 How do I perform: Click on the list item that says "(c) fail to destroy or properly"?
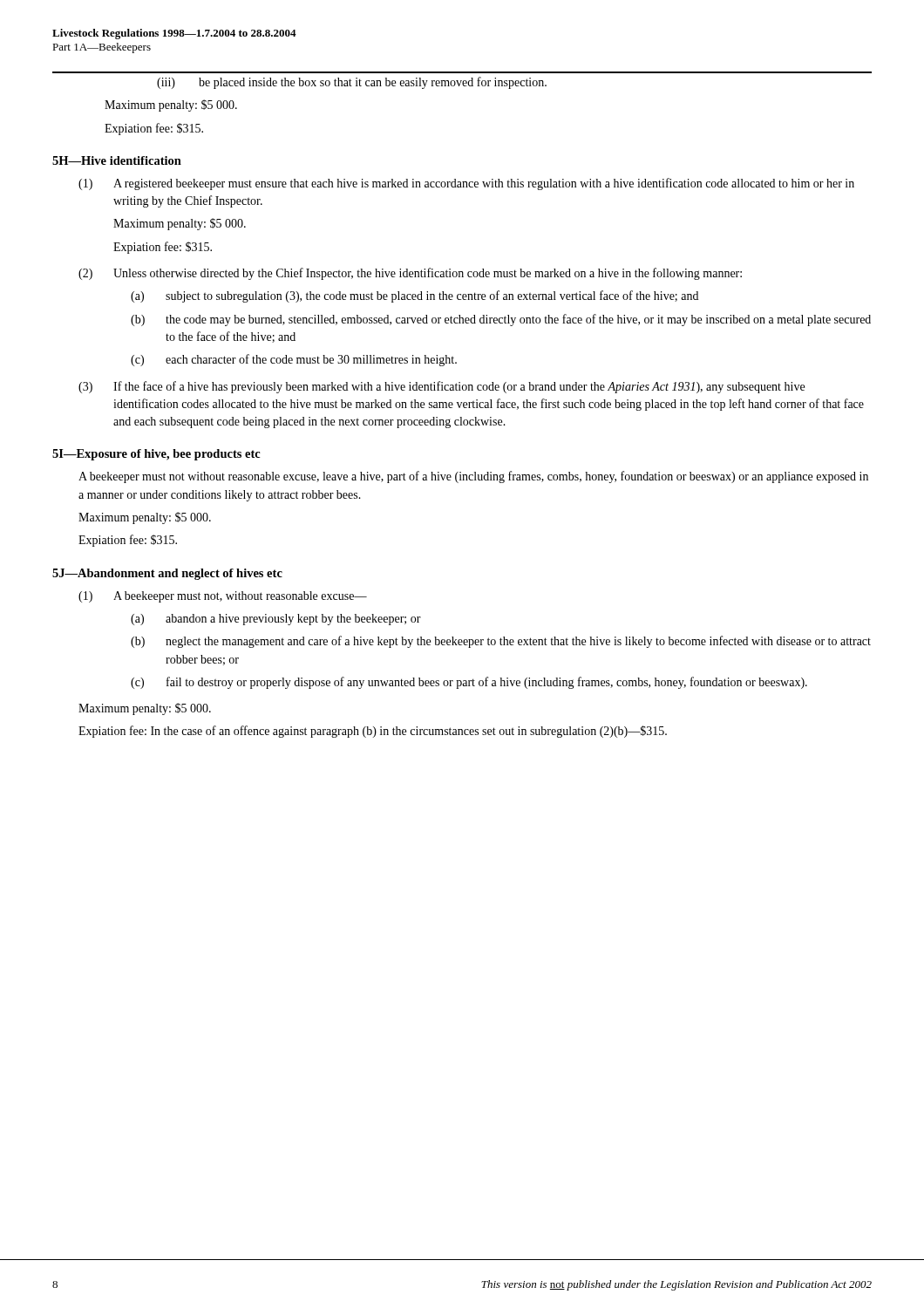pyautogui.click(x=469, y=683)
